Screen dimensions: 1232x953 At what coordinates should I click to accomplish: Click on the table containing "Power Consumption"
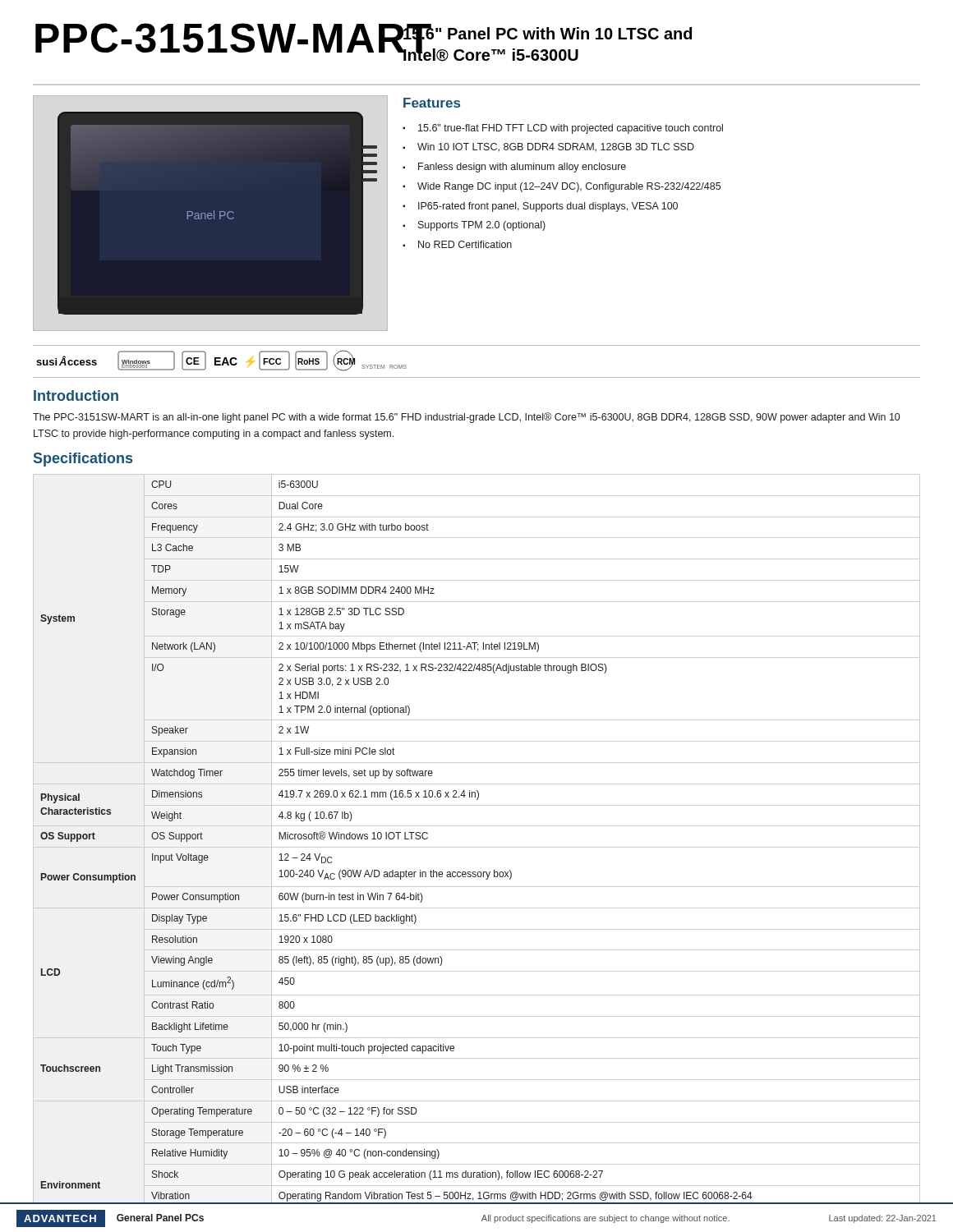point(476,853)
